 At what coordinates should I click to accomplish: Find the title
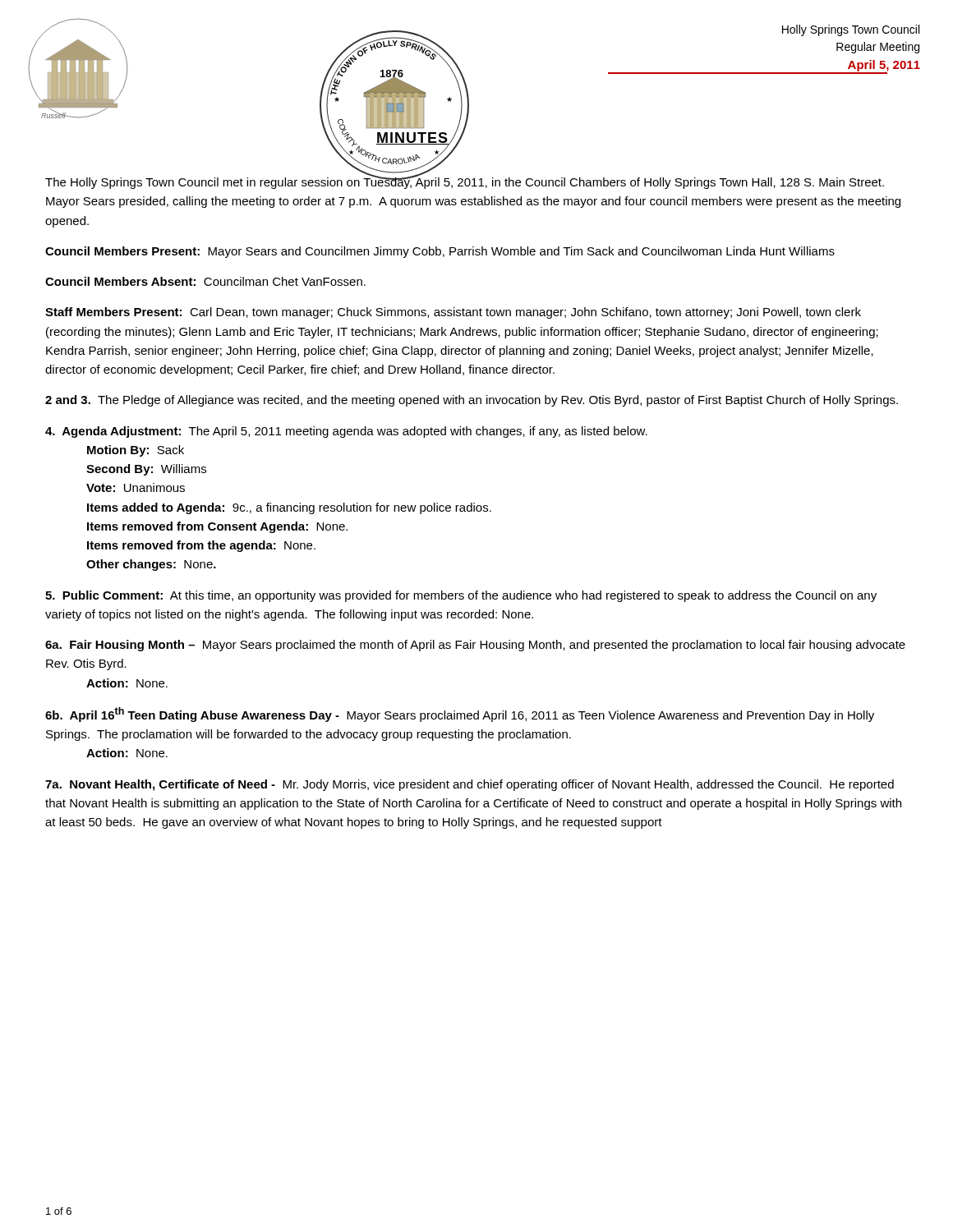[x=412, y=138]
